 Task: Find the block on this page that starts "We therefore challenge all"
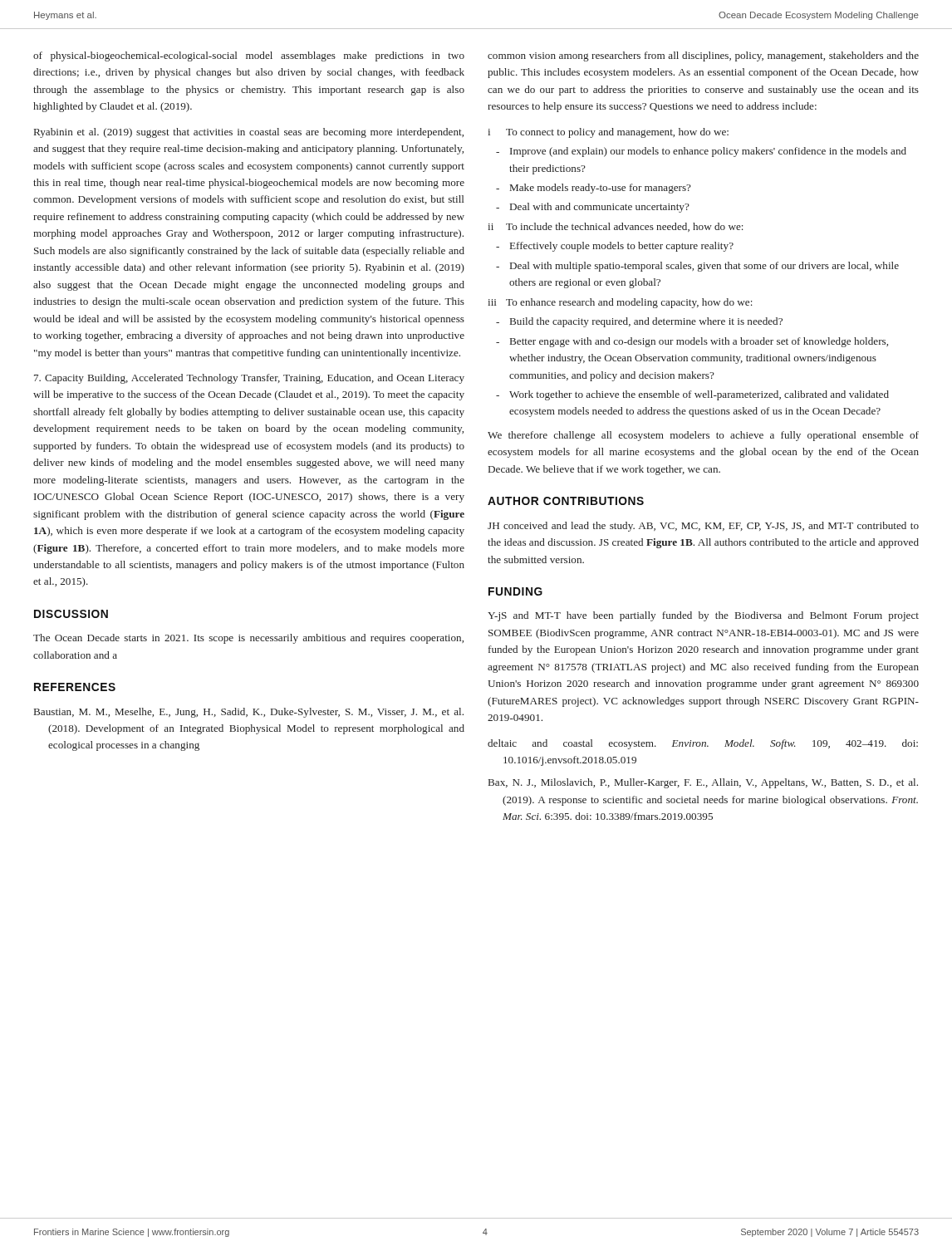coord(703,452)
